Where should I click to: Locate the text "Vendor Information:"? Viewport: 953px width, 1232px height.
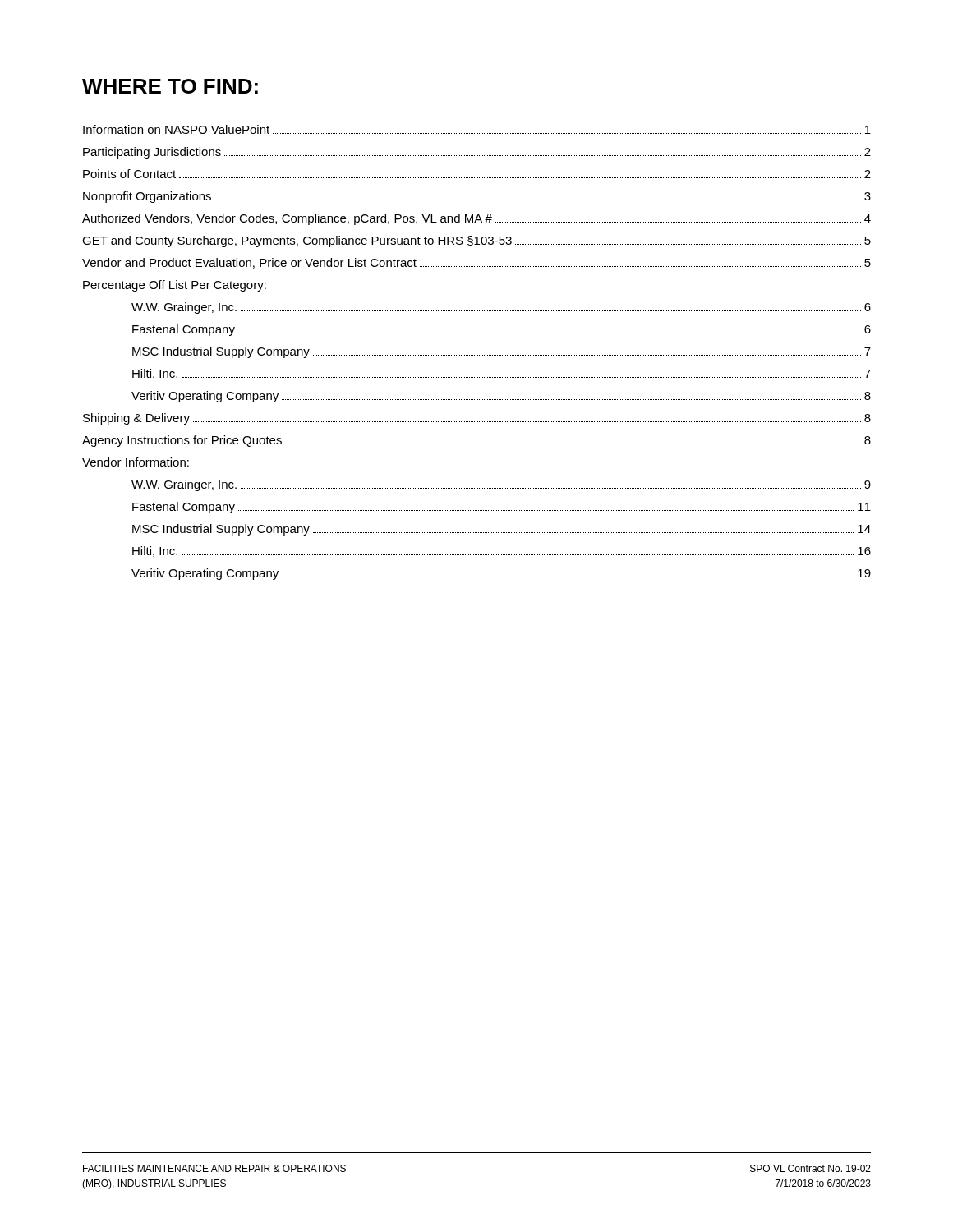[136, 462]
